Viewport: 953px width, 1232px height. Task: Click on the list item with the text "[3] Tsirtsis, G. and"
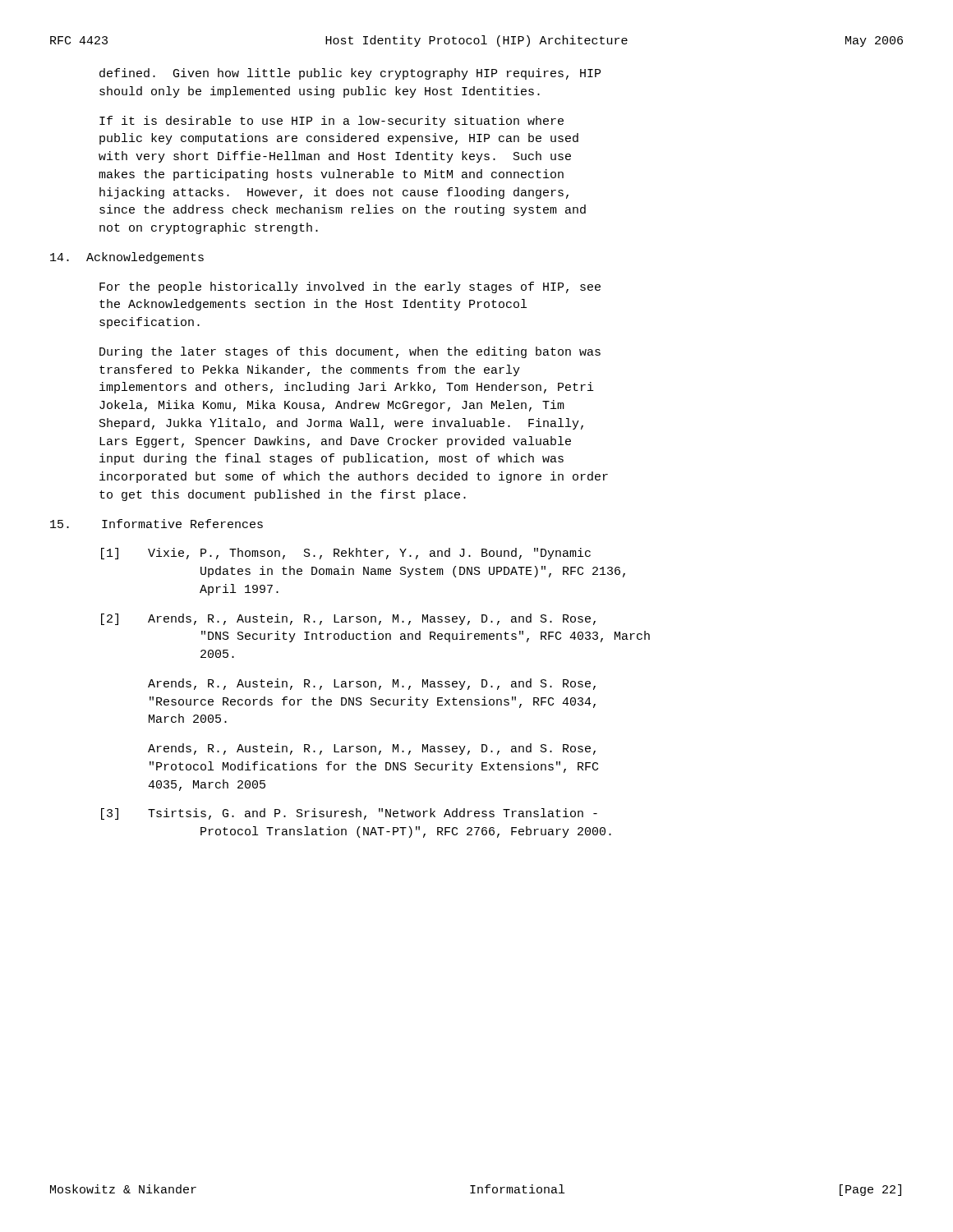356,823
